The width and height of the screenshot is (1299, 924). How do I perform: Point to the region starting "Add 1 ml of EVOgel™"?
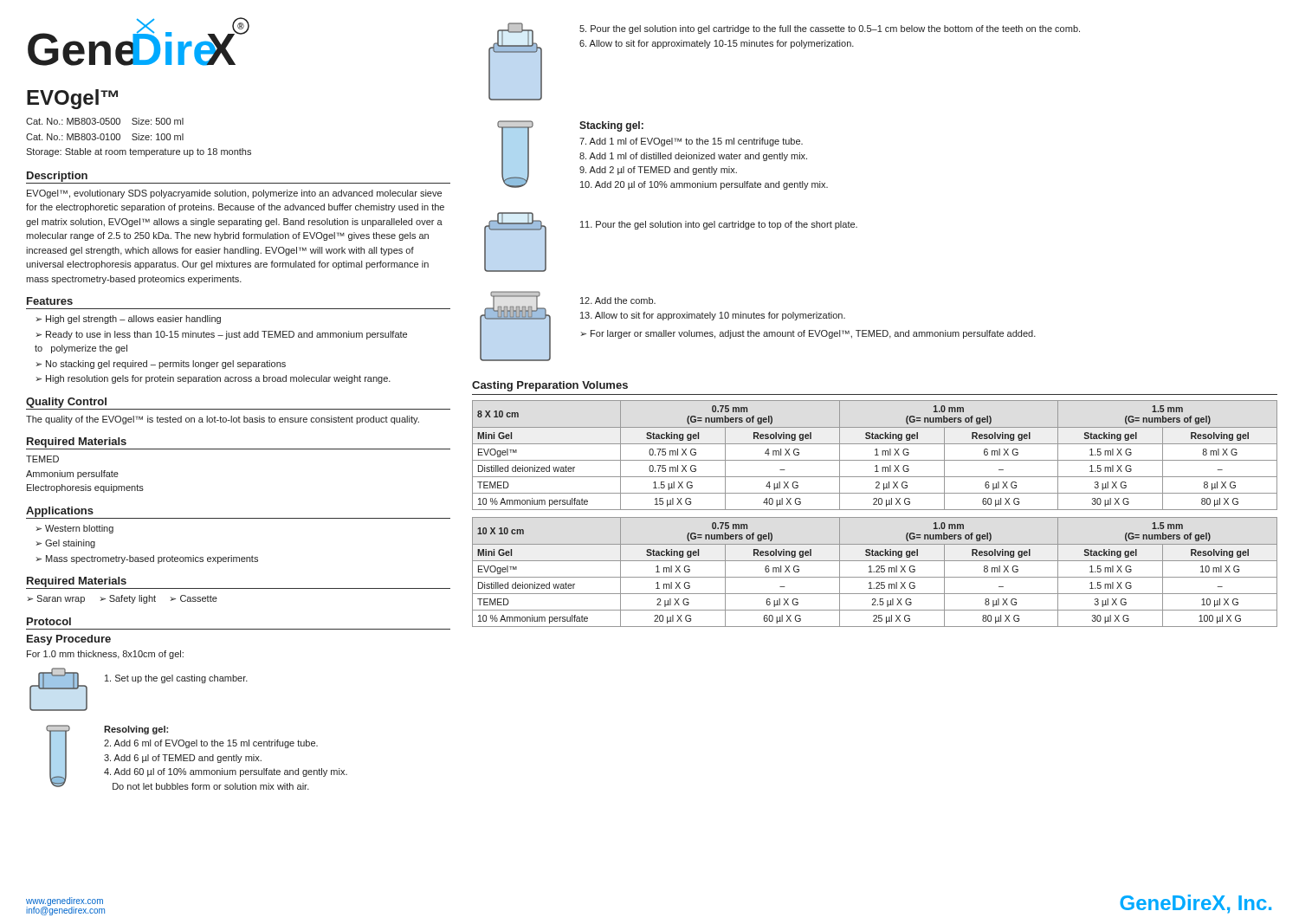pyautogui.click(x=704, y=163)
